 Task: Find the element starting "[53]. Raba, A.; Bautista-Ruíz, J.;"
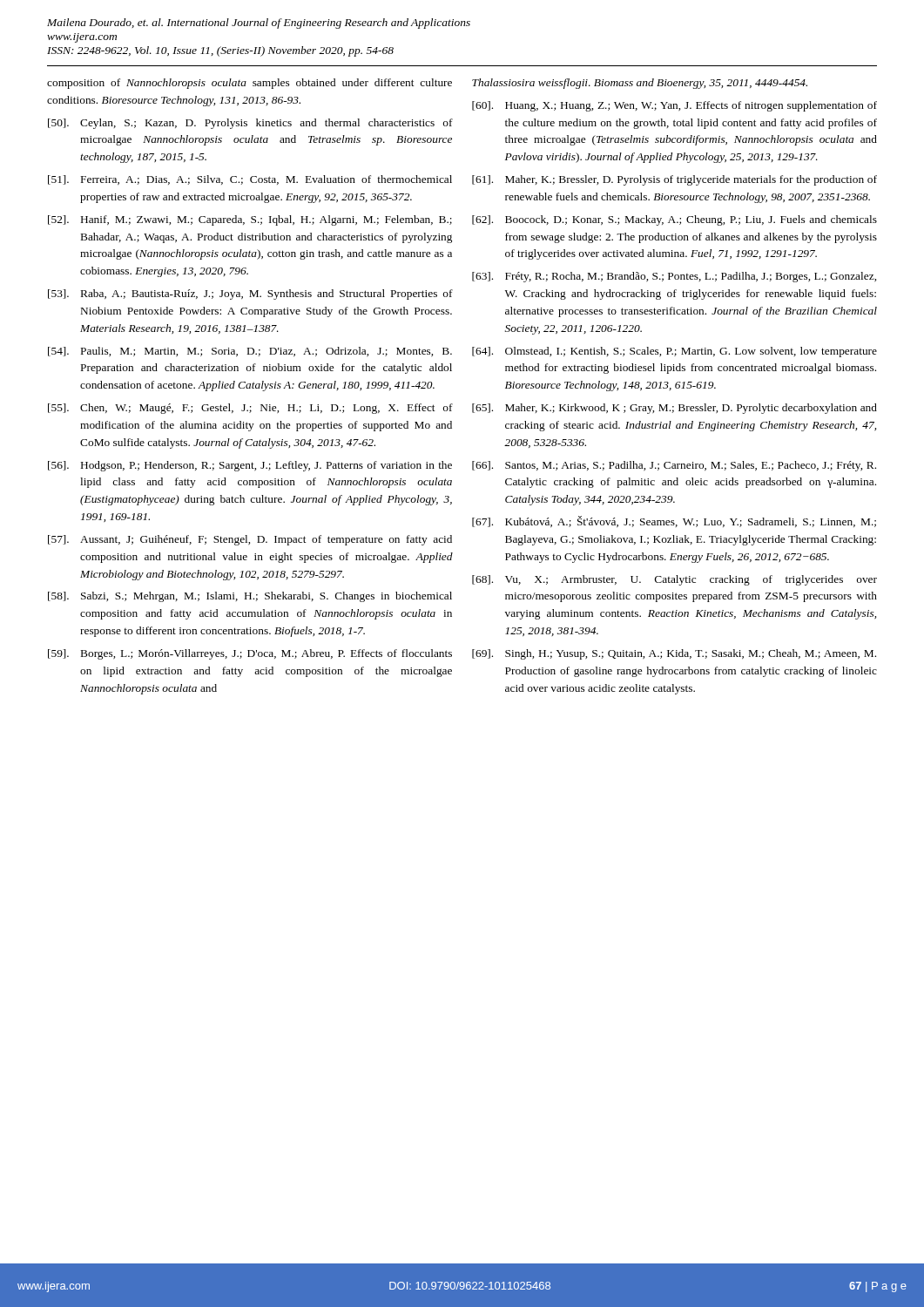(x=250, y=311)
